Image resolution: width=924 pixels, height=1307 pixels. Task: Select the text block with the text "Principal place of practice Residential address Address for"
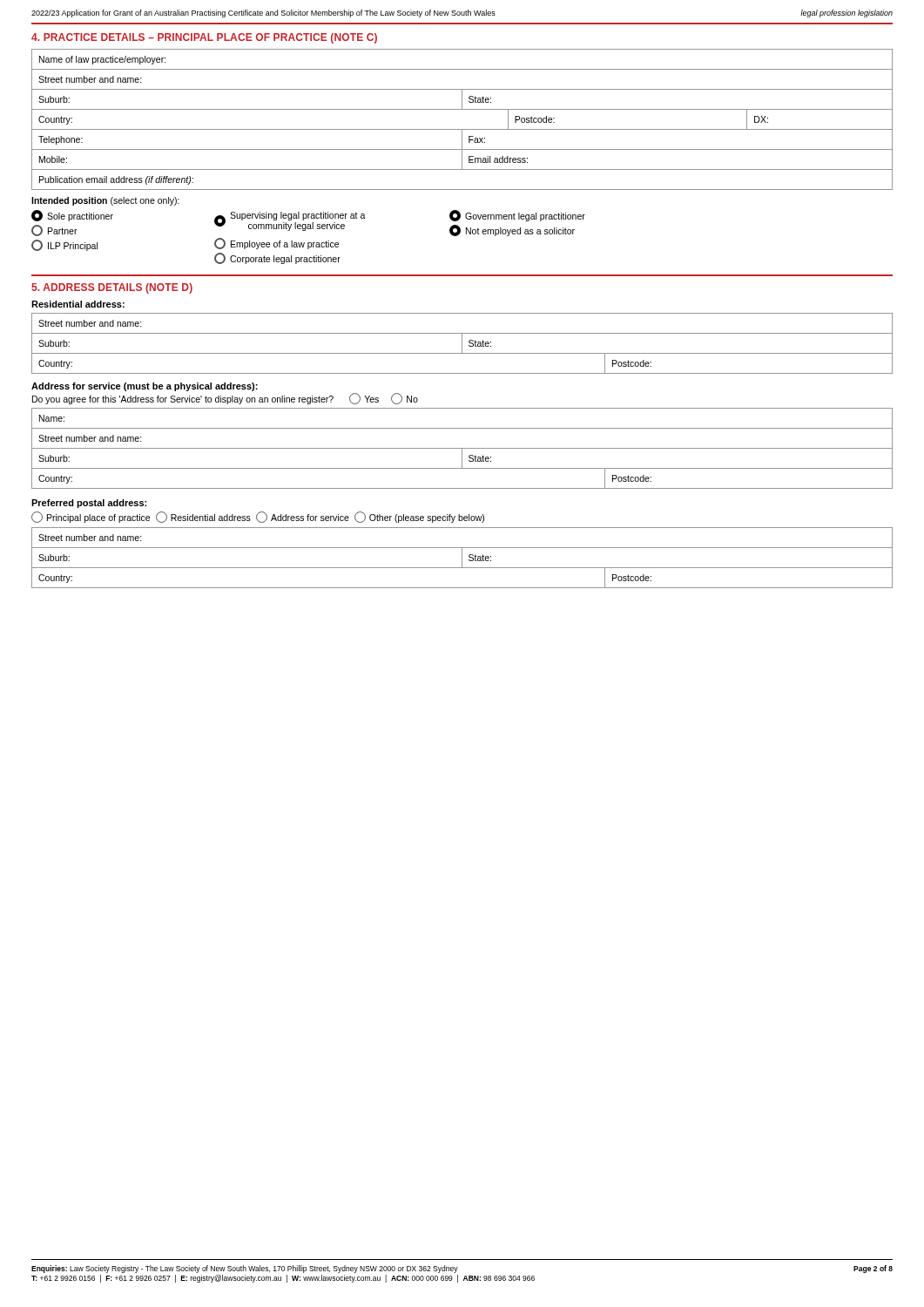pyautogui.click(x=258, y=517)
